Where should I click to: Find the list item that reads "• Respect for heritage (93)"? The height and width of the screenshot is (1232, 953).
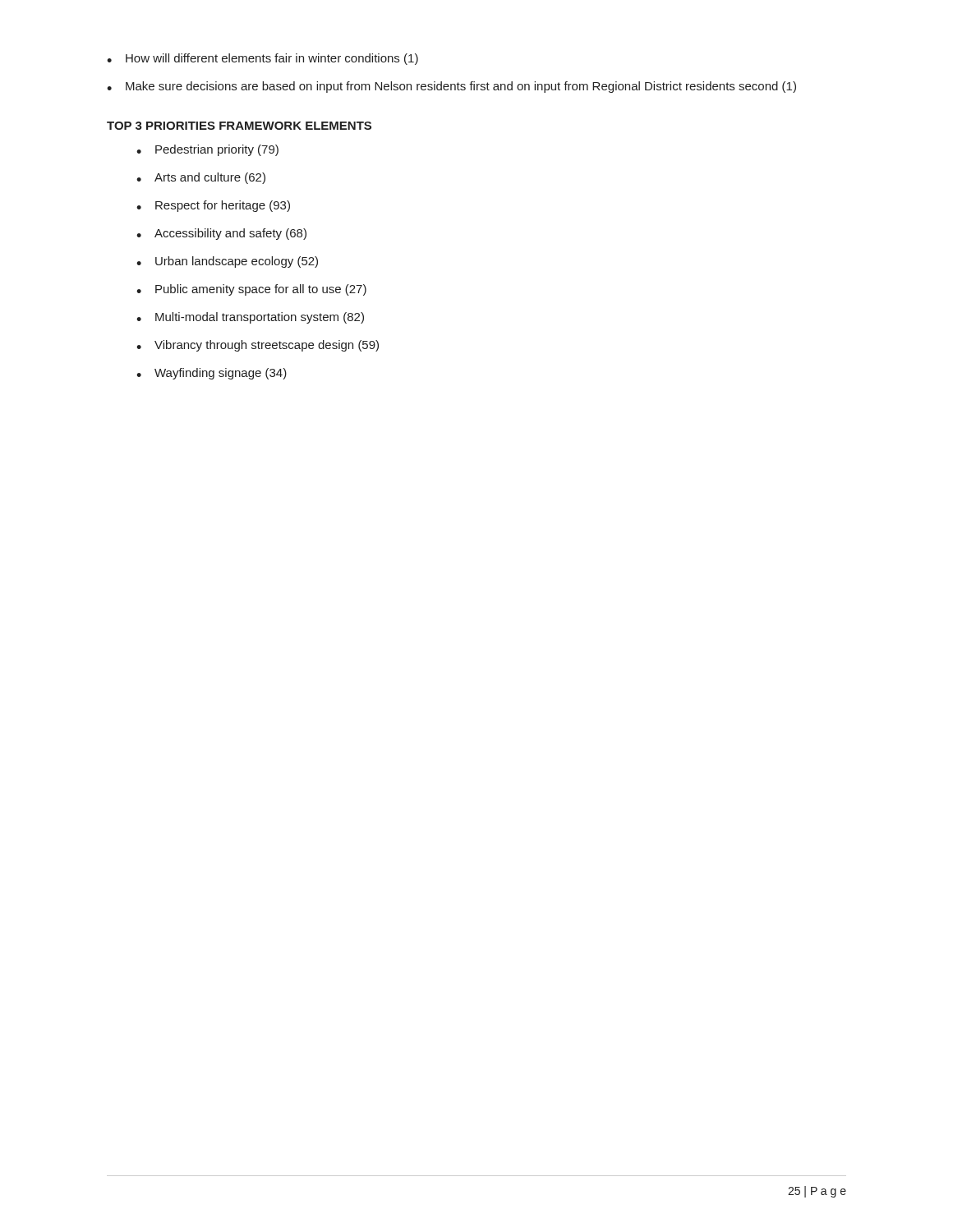click(x=214, y=208)
